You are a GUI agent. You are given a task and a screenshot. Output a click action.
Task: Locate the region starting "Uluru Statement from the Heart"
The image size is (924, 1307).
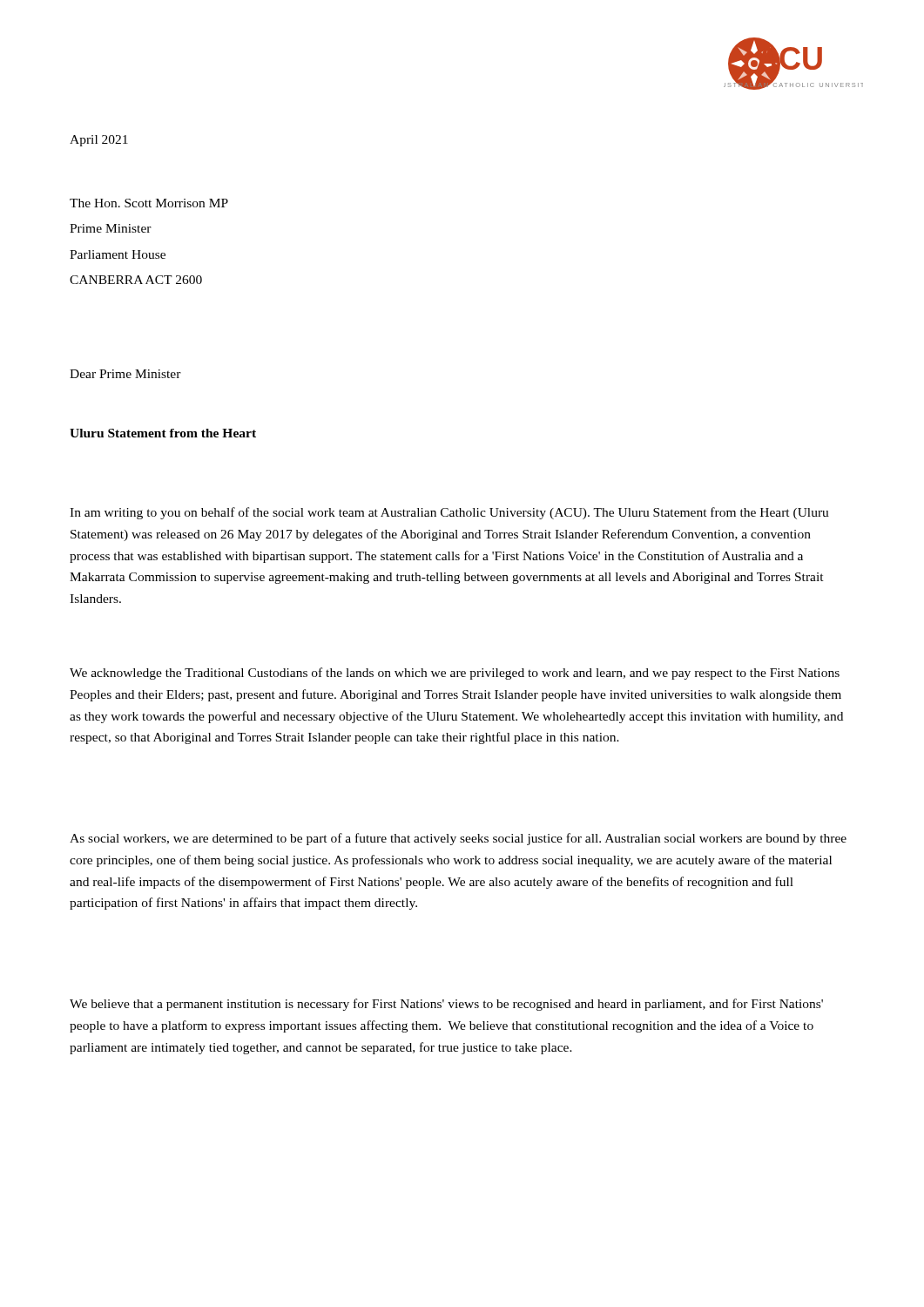[x=163, y=433]
